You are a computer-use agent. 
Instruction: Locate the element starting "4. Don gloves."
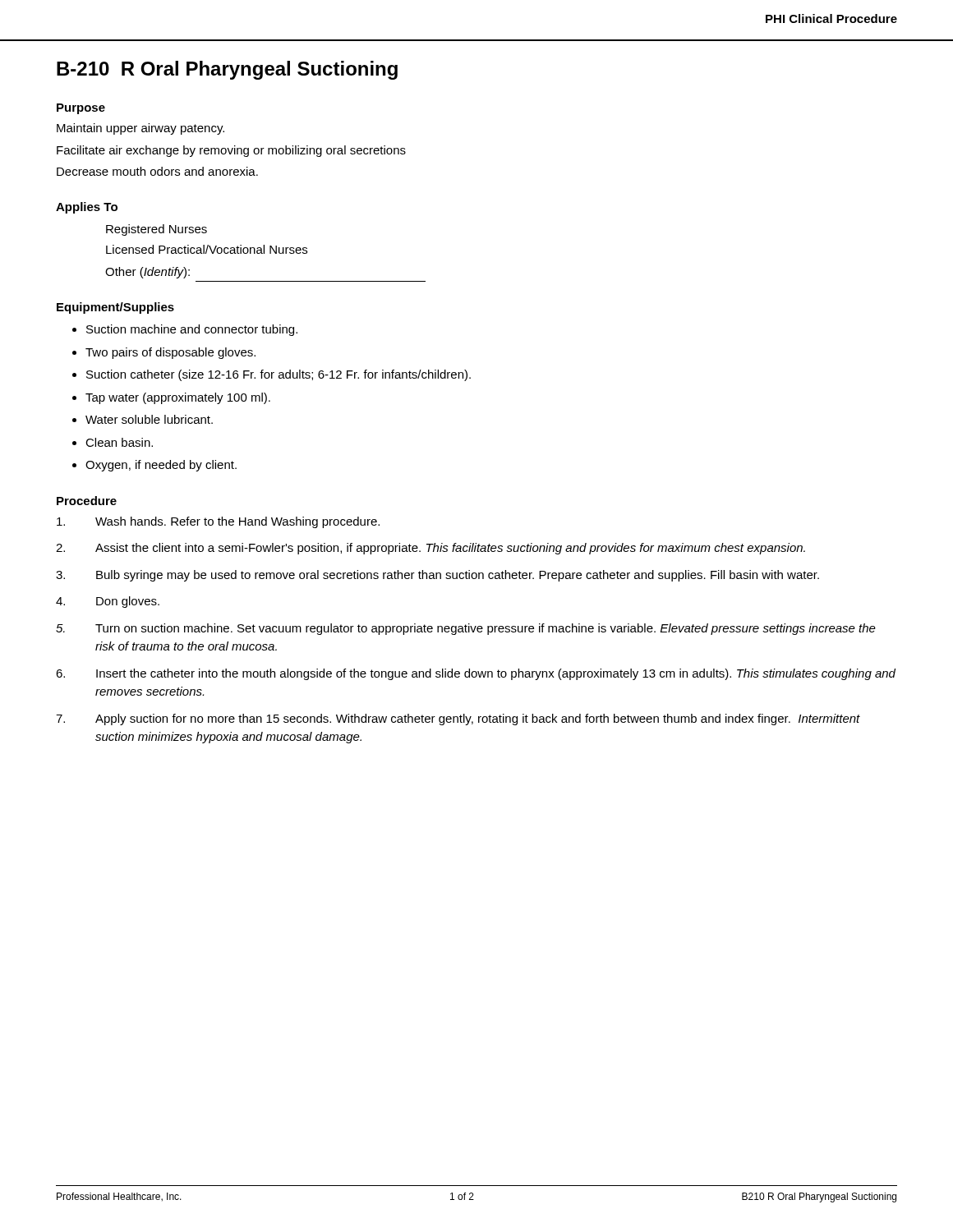click(108, 602)
